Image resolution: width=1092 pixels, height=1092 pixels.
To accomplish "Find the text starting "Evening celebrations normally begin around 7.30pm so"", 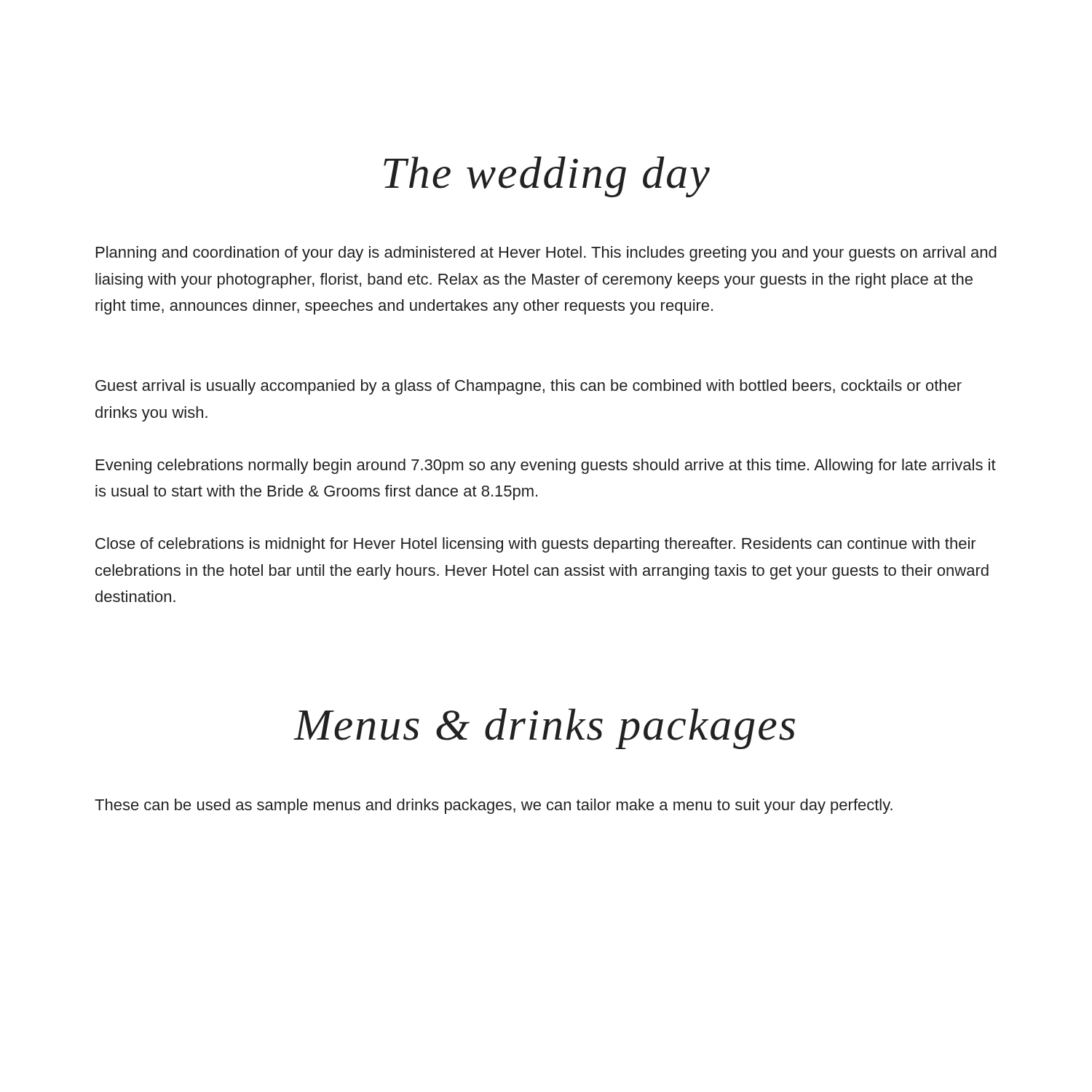I will click(x=545, y=478).
